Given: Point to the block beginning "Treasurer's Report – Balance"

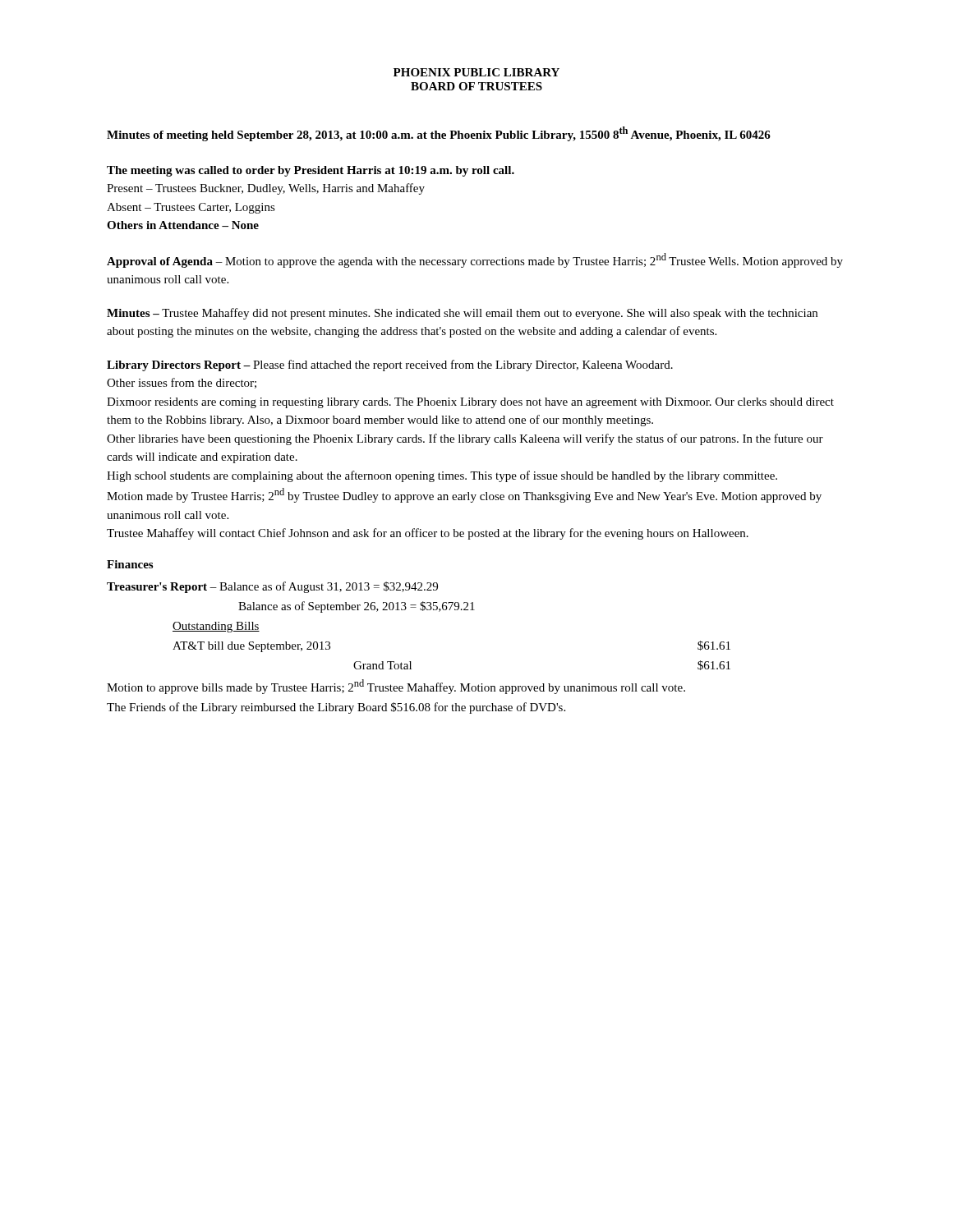Looking at the screenshot, I should pos(272,587).
